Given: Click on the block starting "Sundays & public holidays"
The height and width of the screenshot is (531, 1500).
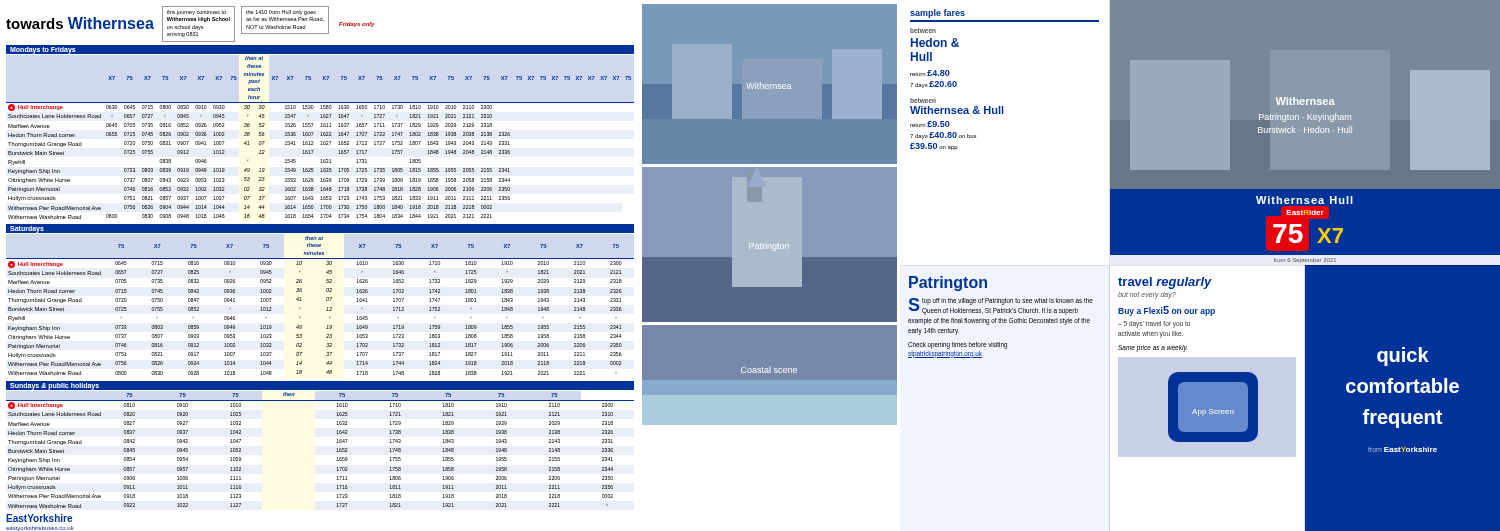Looking at the screenshot, I should (55, 385).
